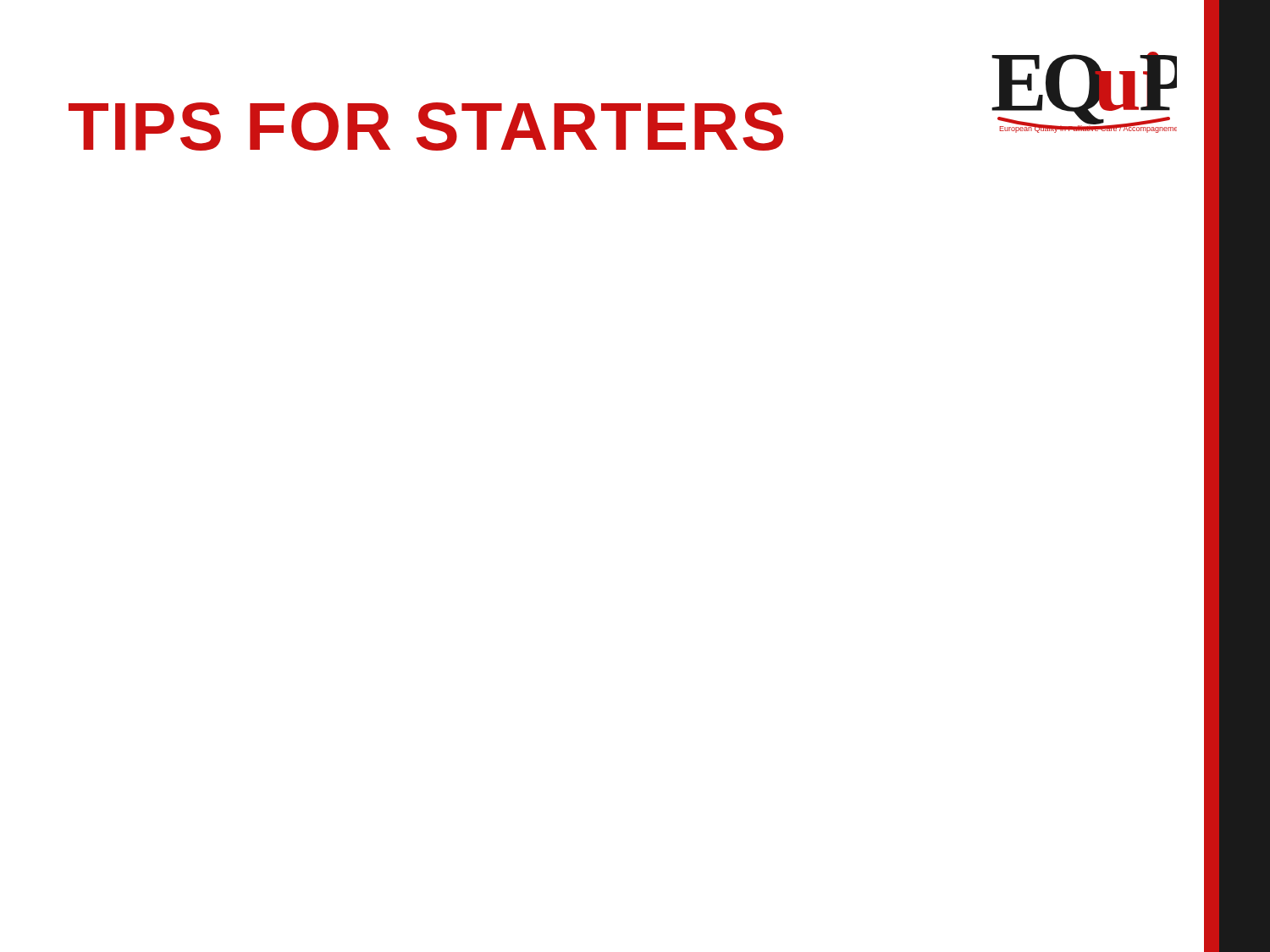This screenshot has height=952, width=1270.
Task: Select the title containing "TIPS FOR STARTERS"
Action: click(x=428, y=127)
